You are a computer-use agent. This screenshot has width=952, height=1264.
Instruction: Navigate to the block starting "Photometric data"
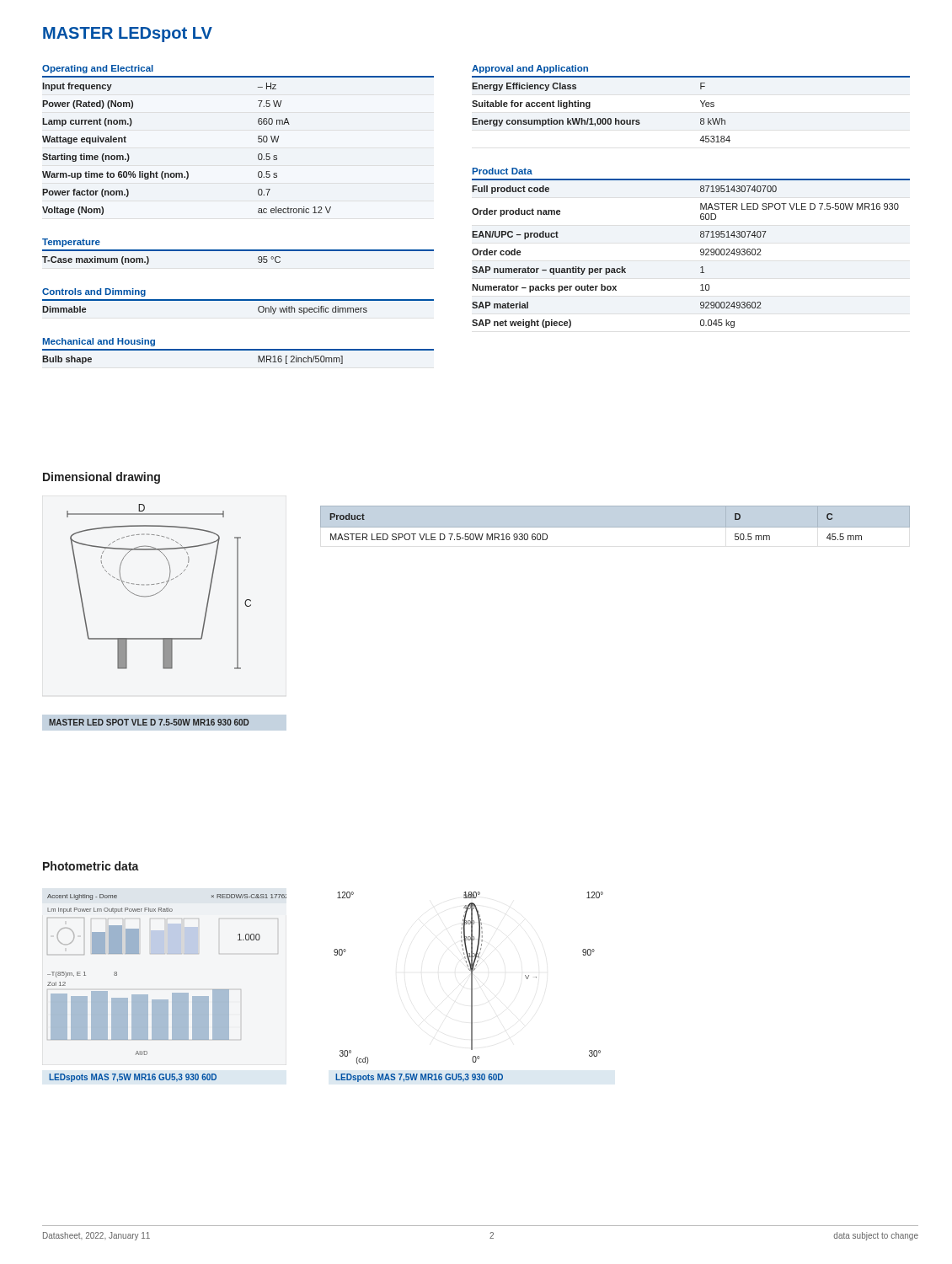[90, 866]
